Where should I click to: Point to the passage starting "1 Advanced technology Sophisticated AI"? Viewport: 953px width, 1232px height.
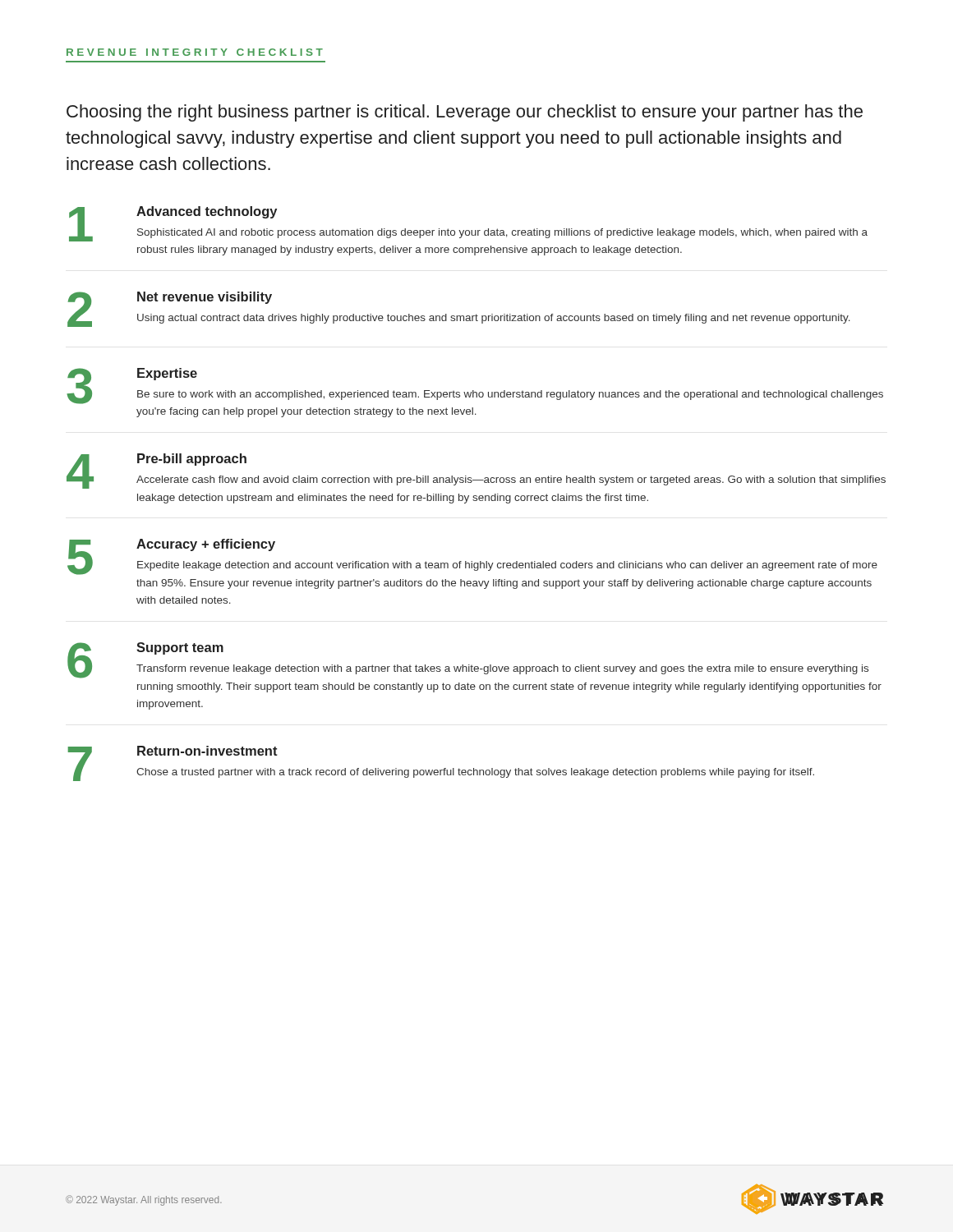(476, 231)
